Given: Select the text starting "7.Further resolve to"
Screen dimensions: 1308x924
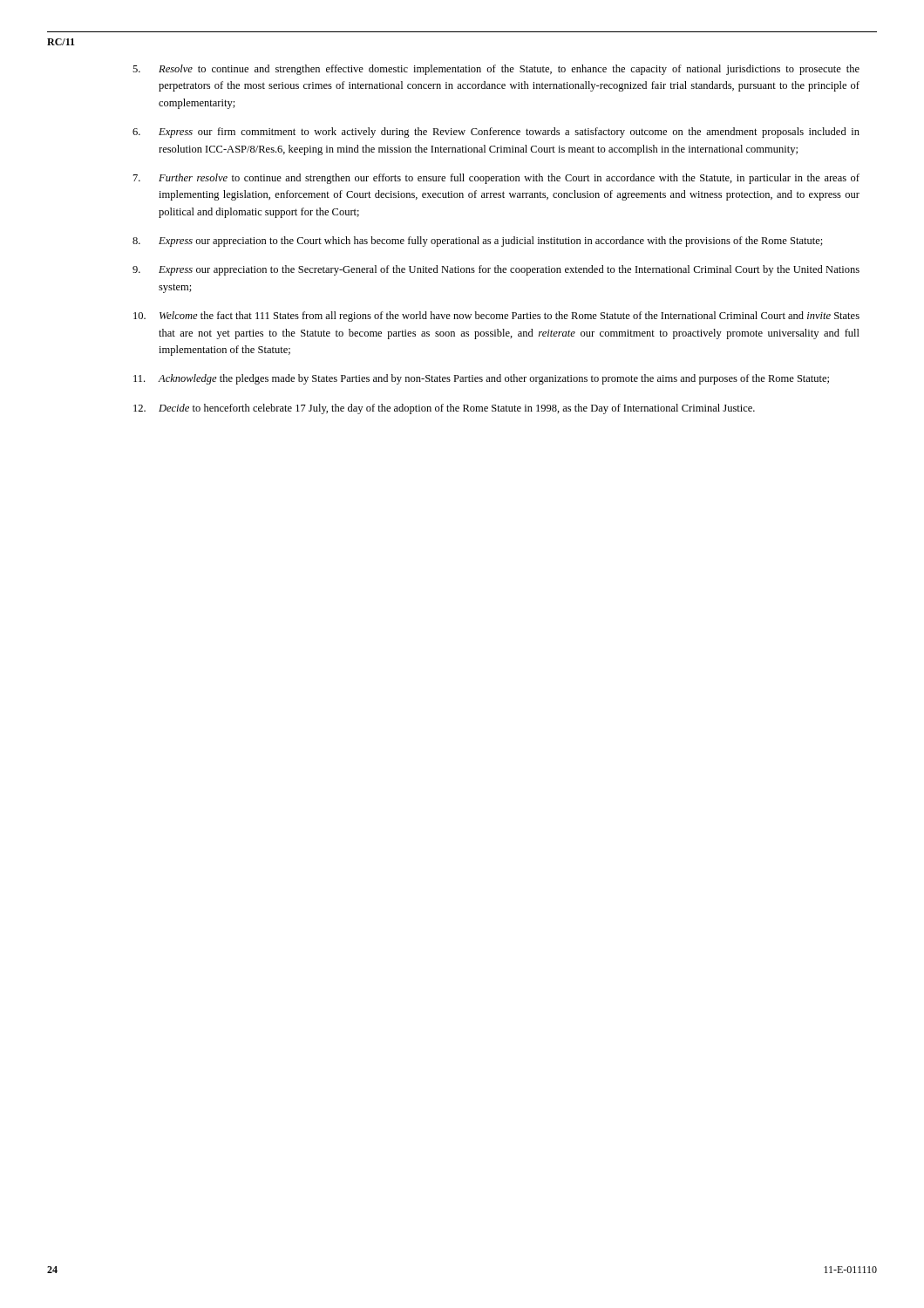Looking at the screenshot, I should coord(496,195).
